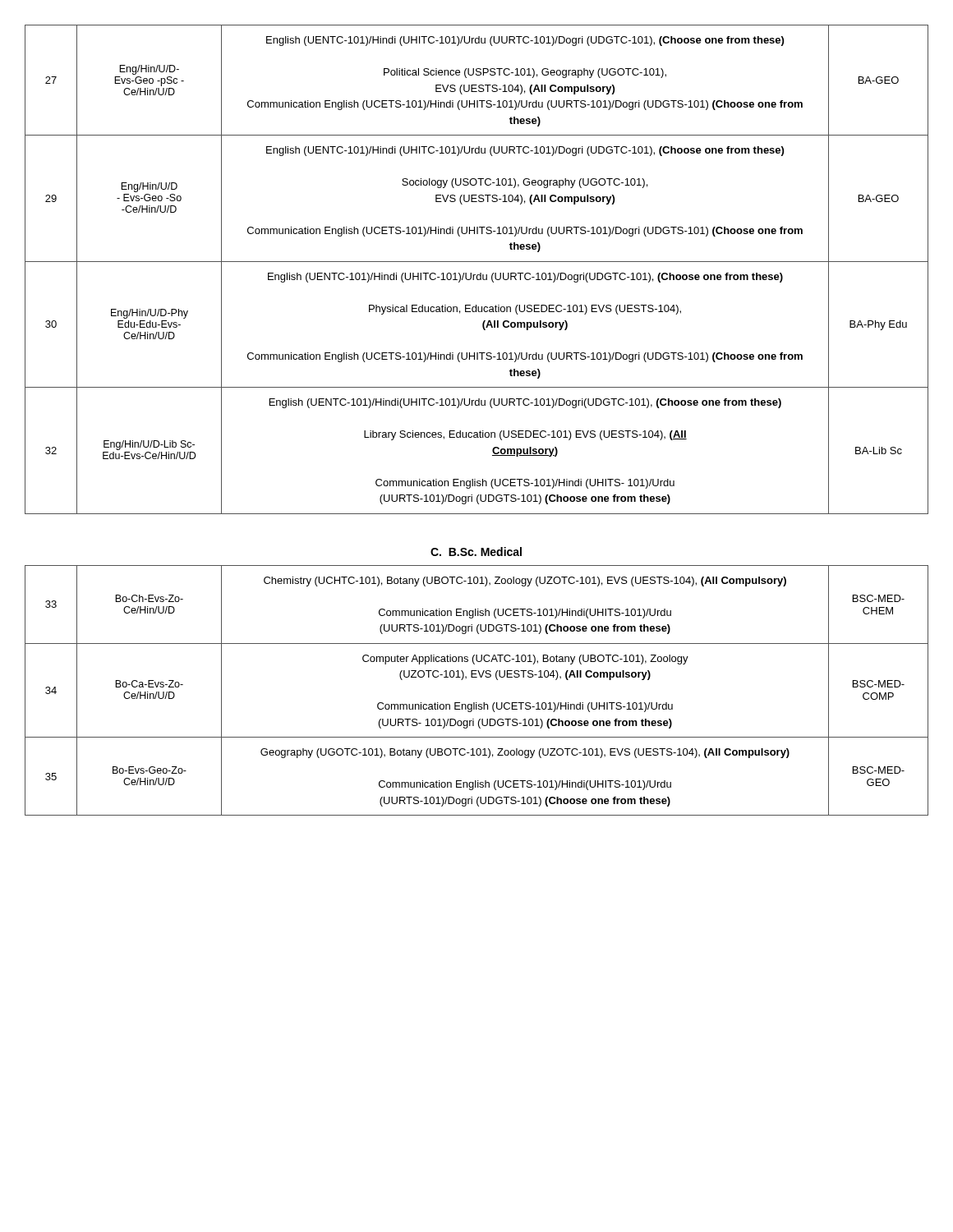
Task: Click on the table containing "Bo-Ch-Evs-Zo- Ce/Hin/U/D"
Action: pyautogui.click(x=476, y=690)
